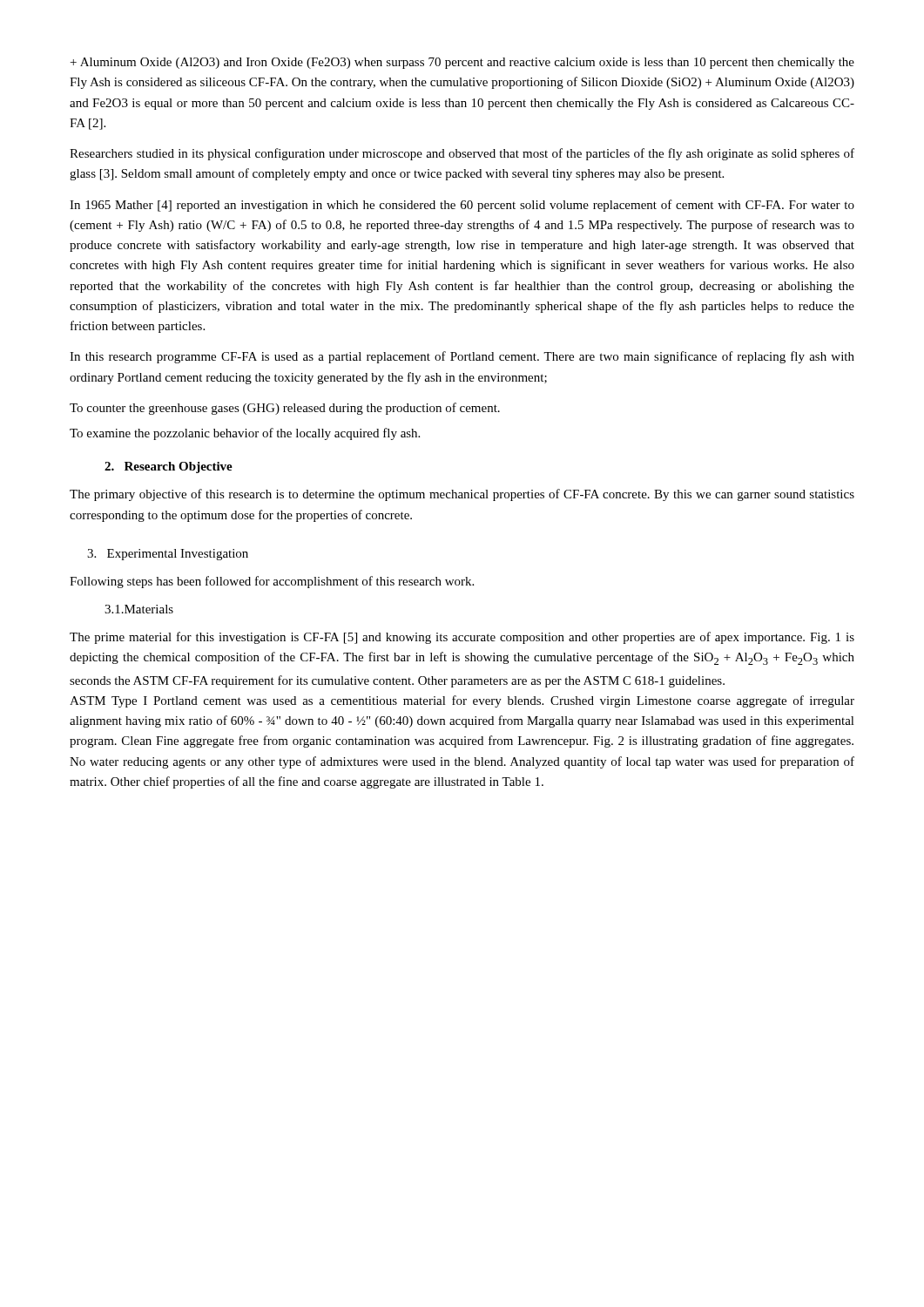The image size is (924, 1307).
Task: Navigate to the block starting "+ Aluminum Oxide (Al2O3) and Iron Oxide (Fe2O3)"
Action: (462, 92)
